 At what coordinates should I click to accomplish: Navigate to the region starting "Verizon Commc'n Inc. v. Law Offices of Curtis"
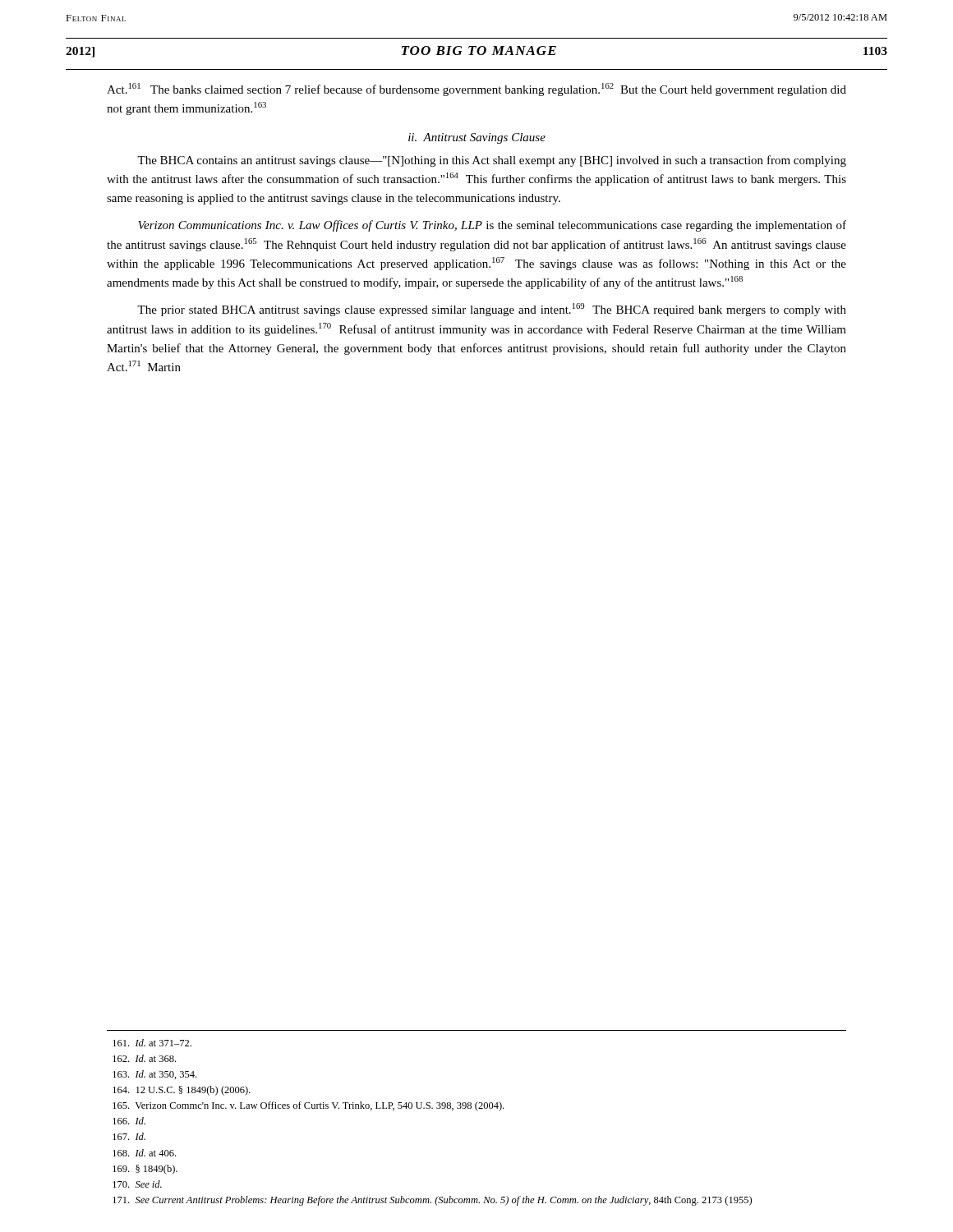(306, 1106)
